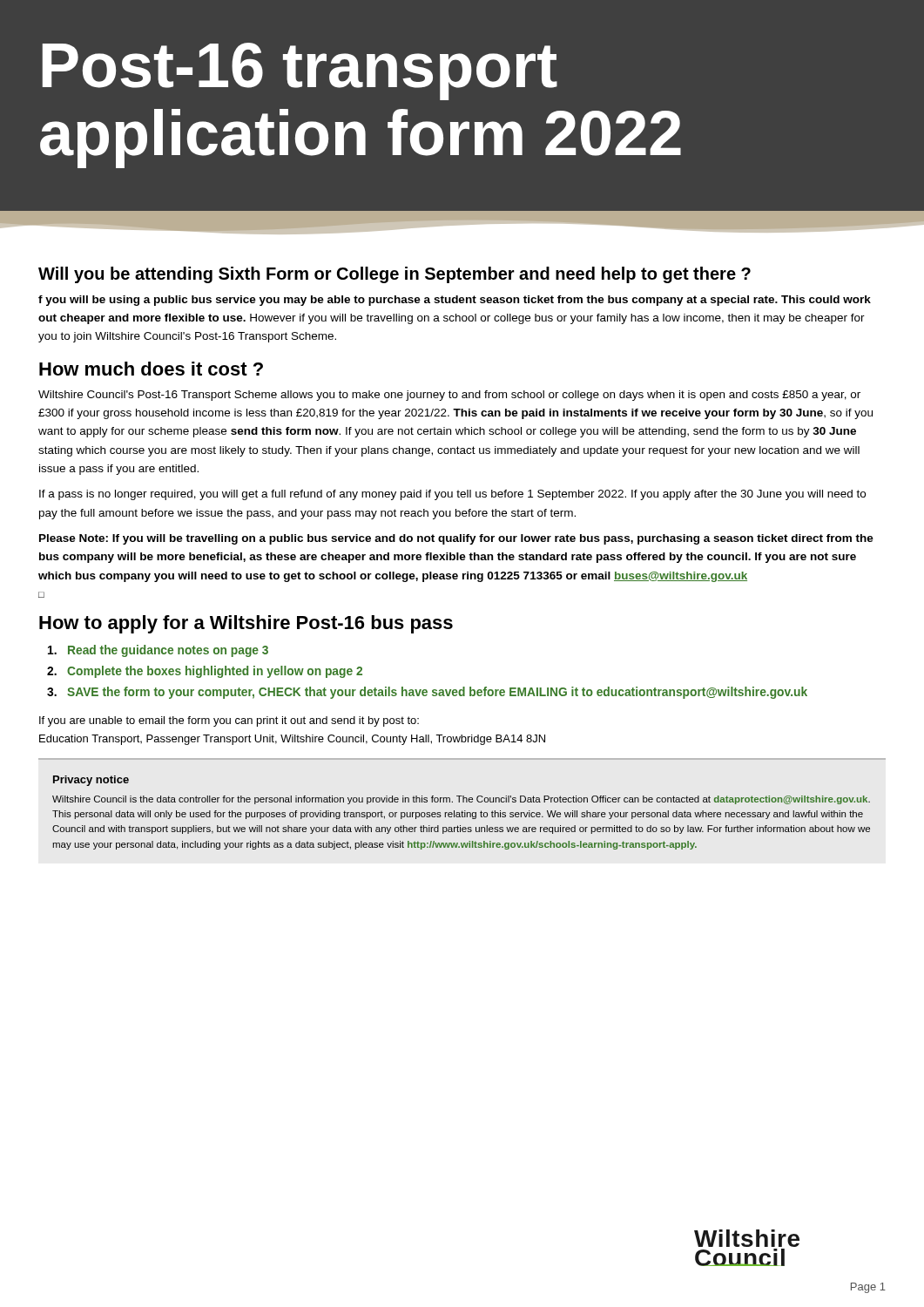Click on the region starting "Please Note: If you will be travelling"

coord(456,566)
